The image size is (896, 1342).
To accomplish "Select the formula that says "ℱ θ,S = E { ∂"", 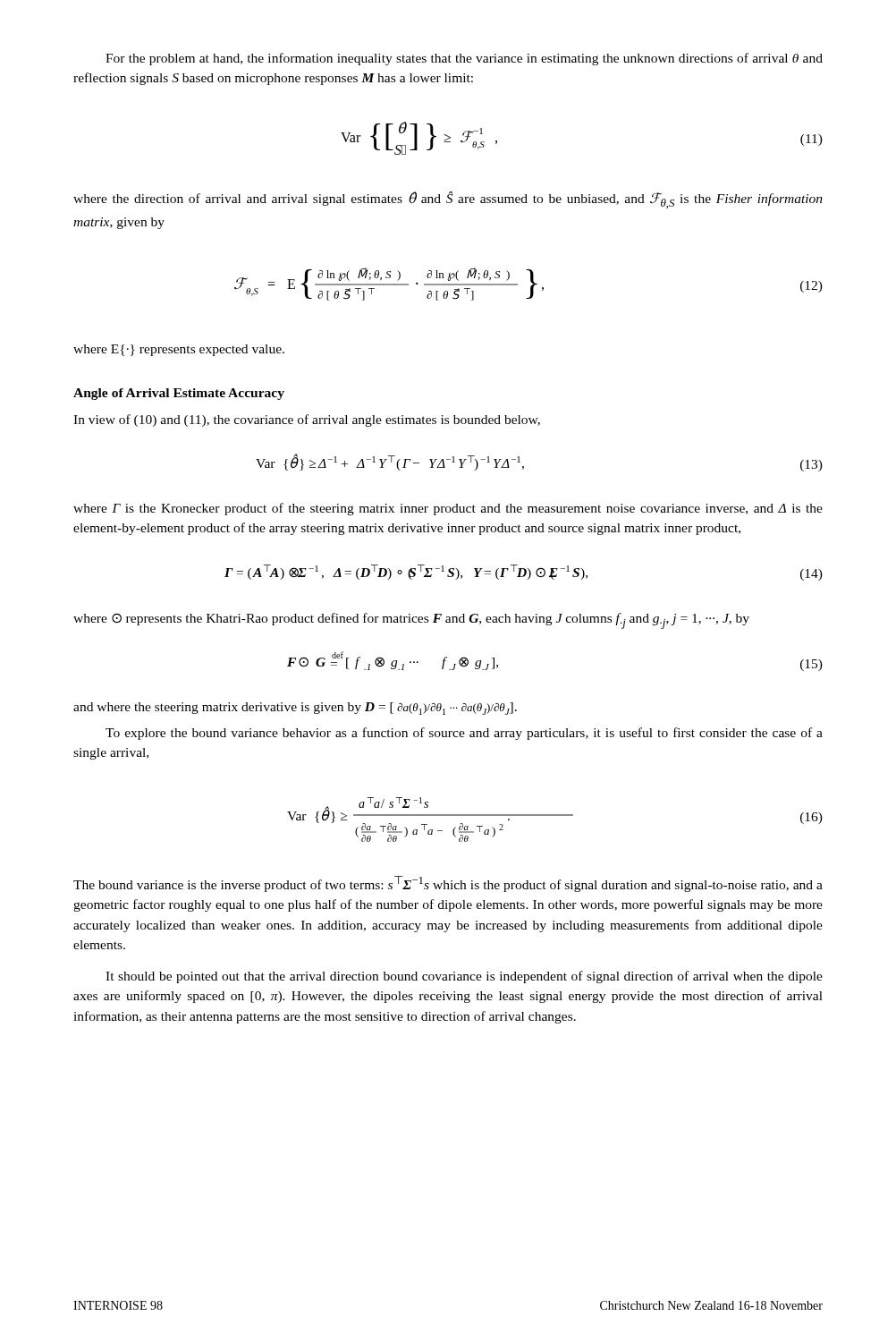I will pos(528,286).
